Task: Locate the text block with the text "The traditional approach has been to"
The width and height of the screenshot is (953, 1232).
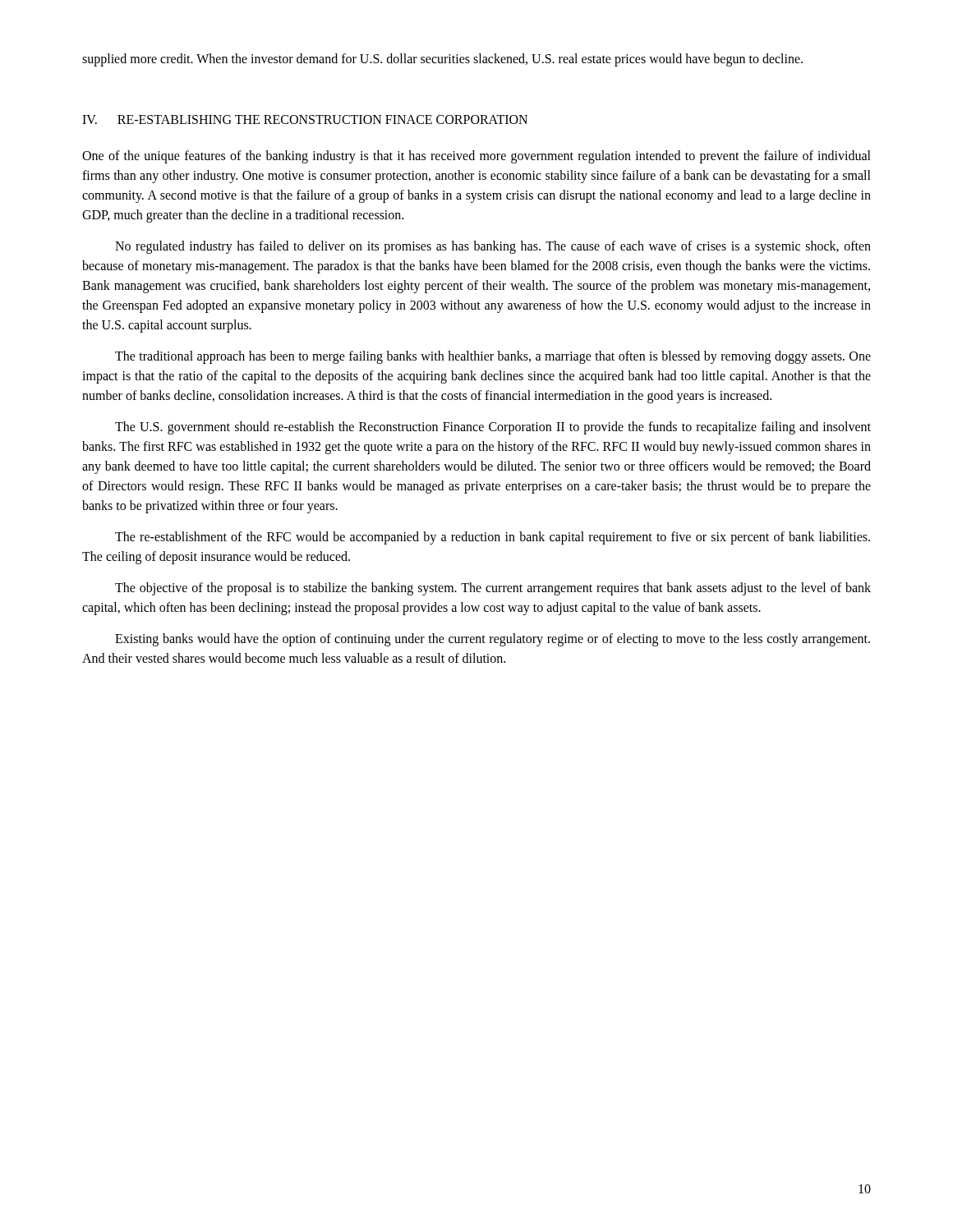Action: pos(476,376)
